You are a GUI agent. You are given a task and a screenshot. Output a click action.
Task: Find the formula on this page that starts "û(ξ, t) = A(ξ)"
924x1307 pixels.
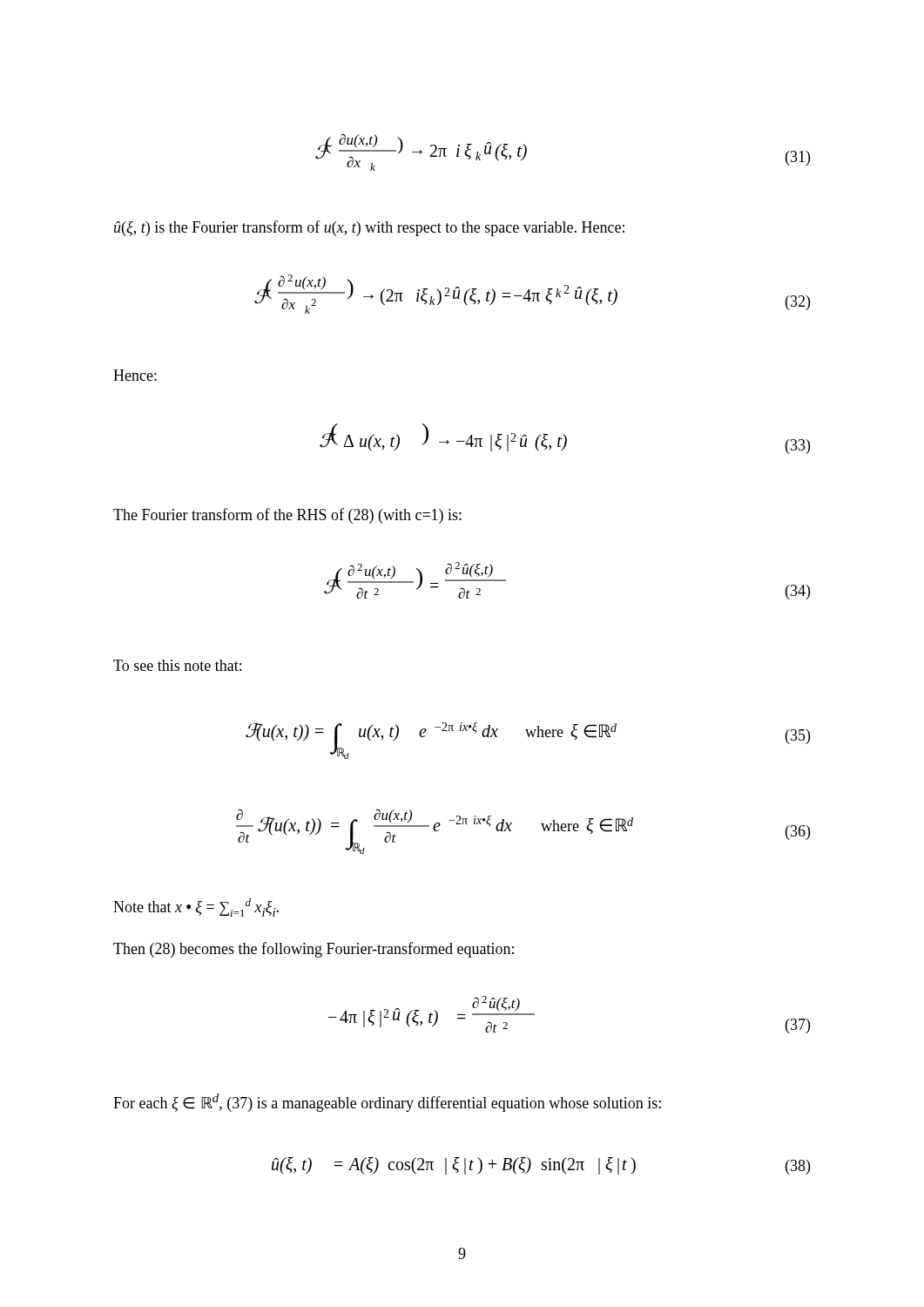tap(541, 1166)
